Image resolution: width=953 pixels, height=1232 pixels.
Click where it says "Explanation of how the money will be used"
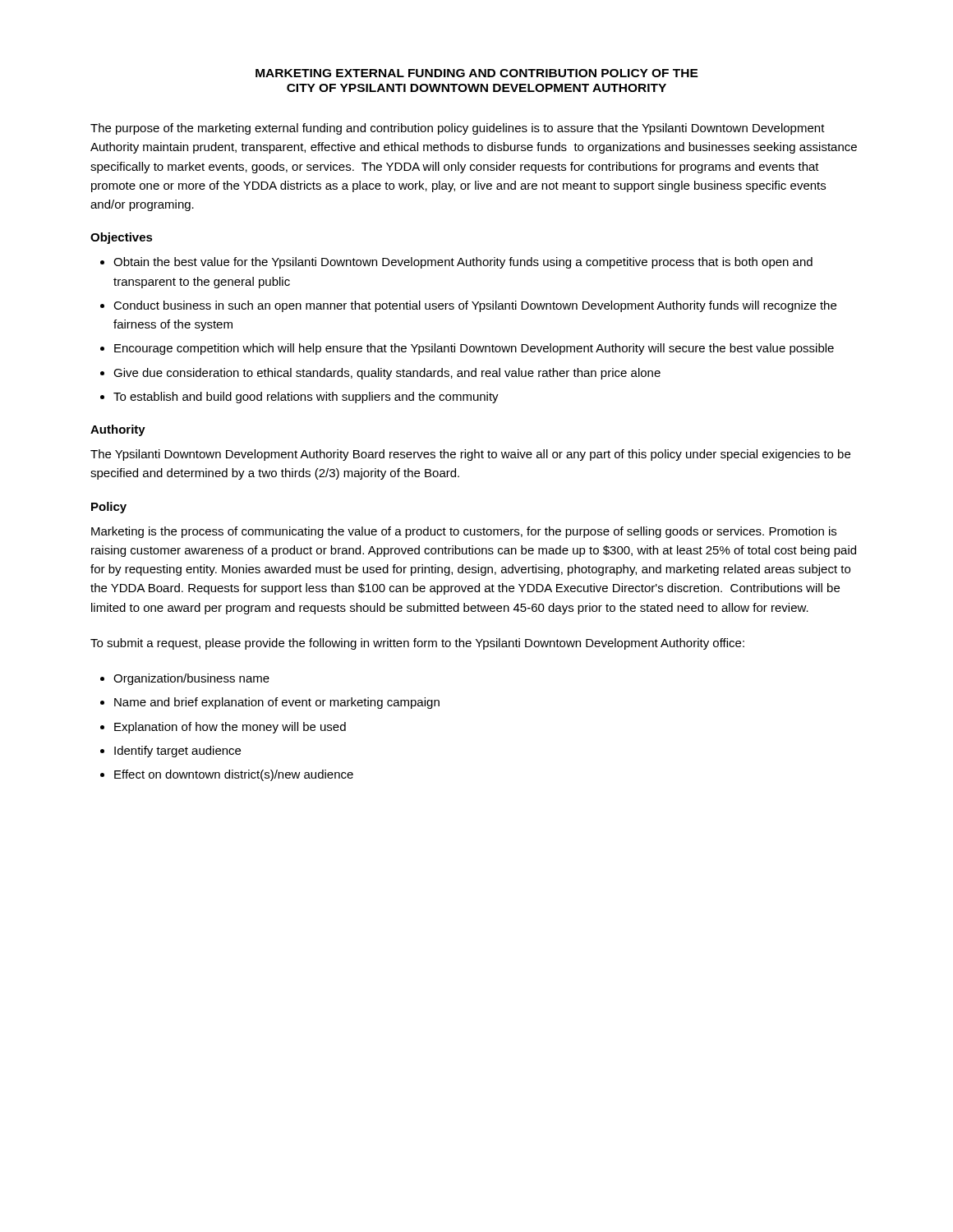point(230,726)
